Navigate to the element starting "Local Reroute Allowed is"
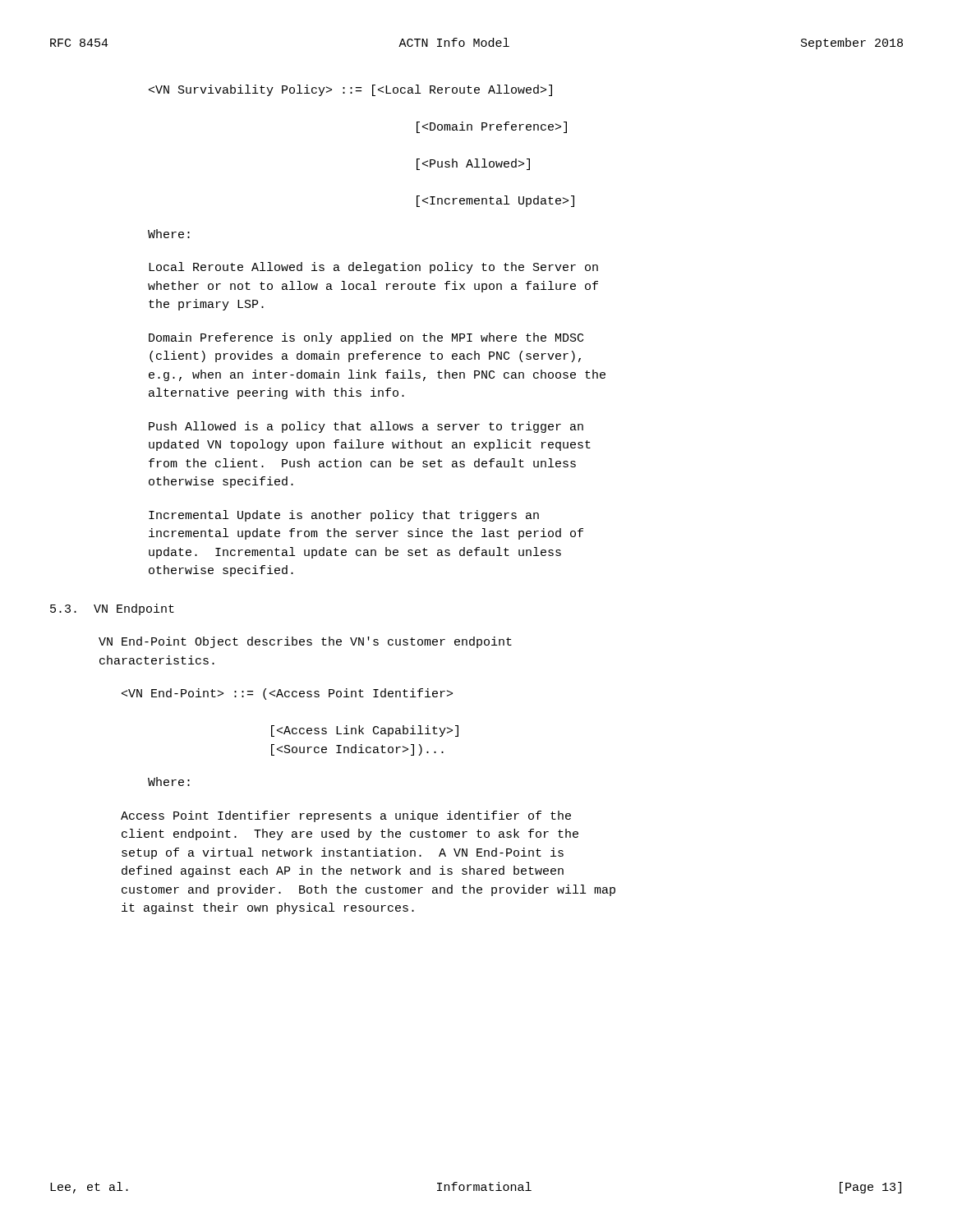This screenshot has height=1232, width=953. [373, 287]
